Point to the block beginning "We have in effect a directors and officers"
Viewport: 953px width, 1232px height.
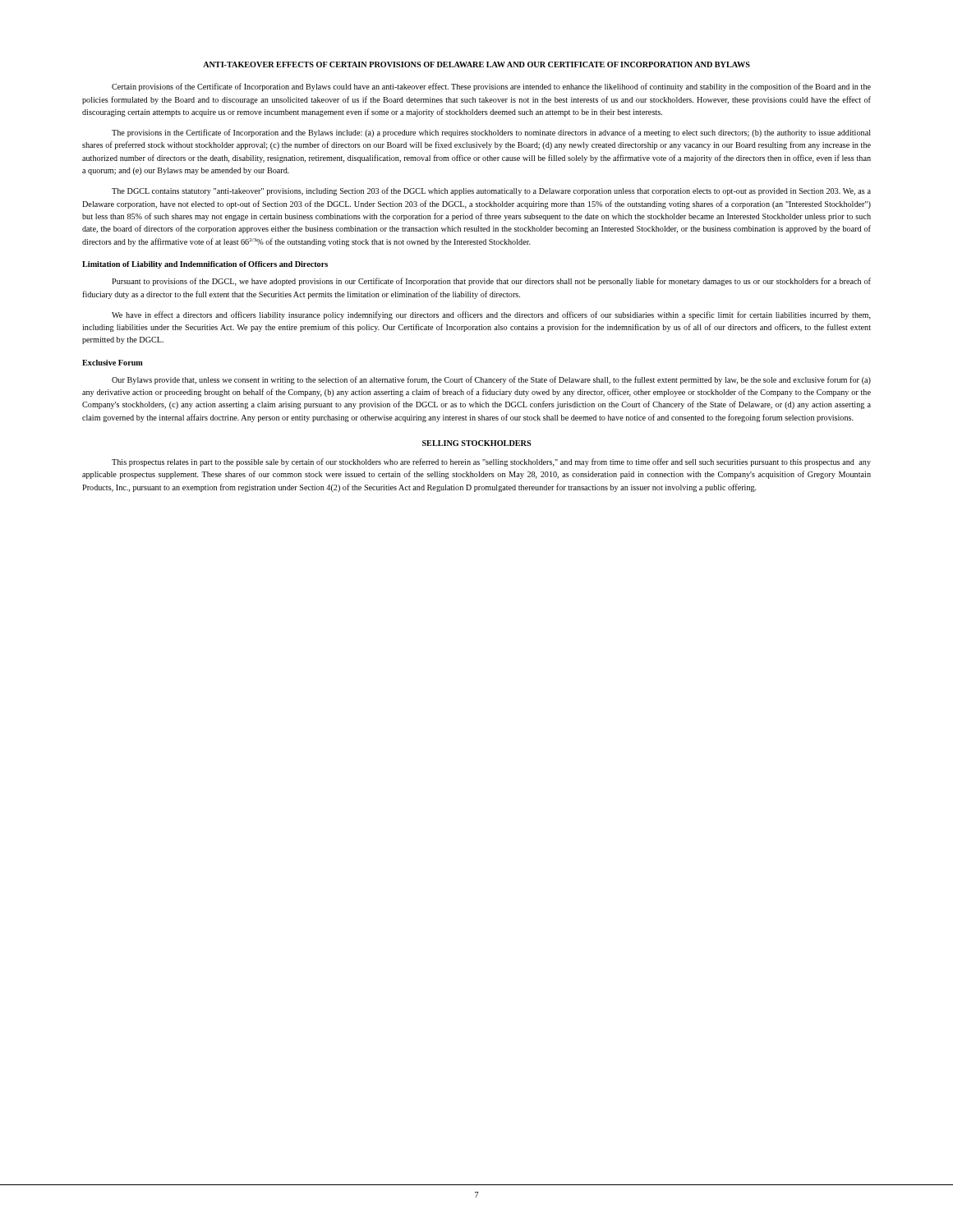476,327
